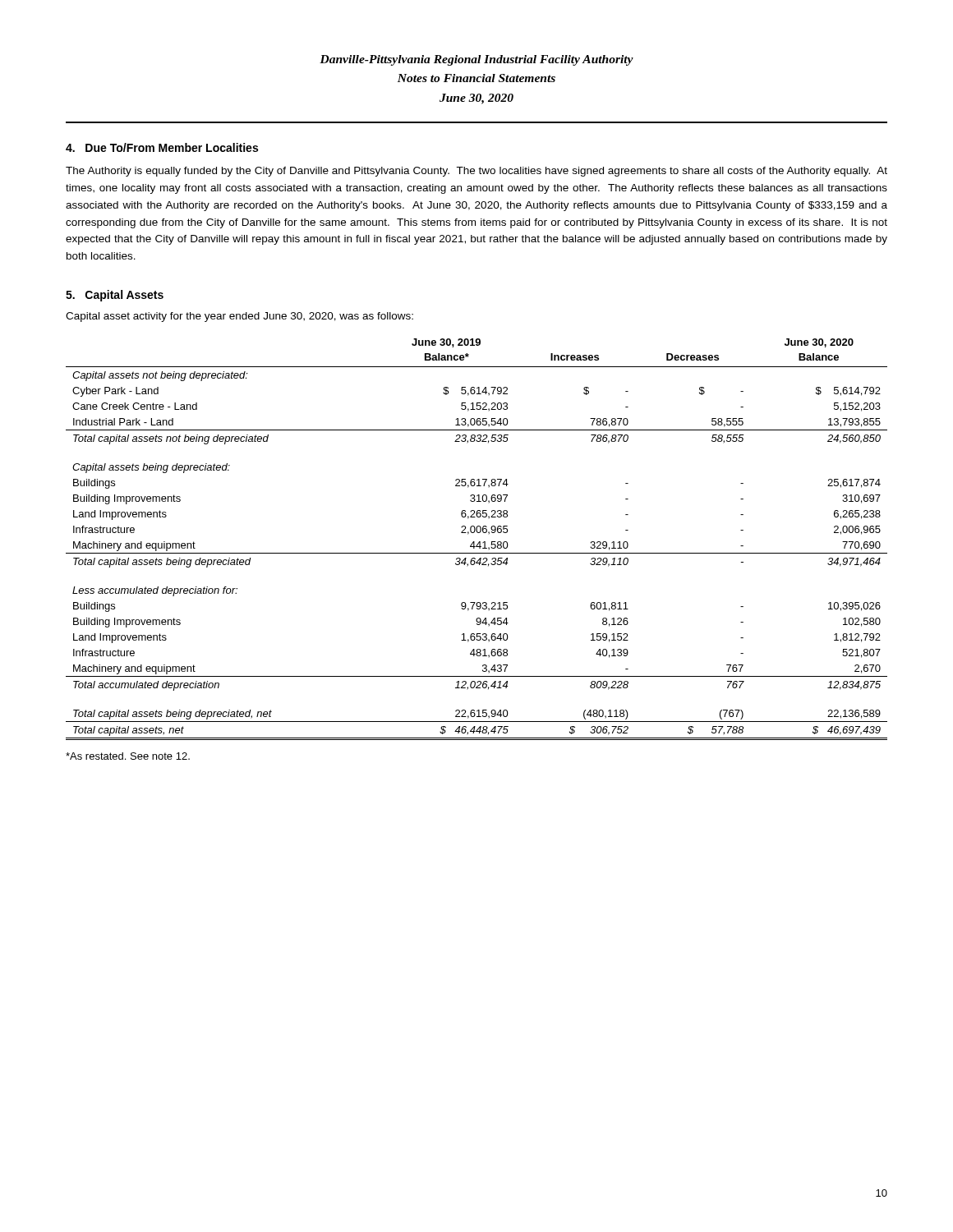Click on the section header that says "4. Due To/From Member Localities"

click(x=162, y=148)
